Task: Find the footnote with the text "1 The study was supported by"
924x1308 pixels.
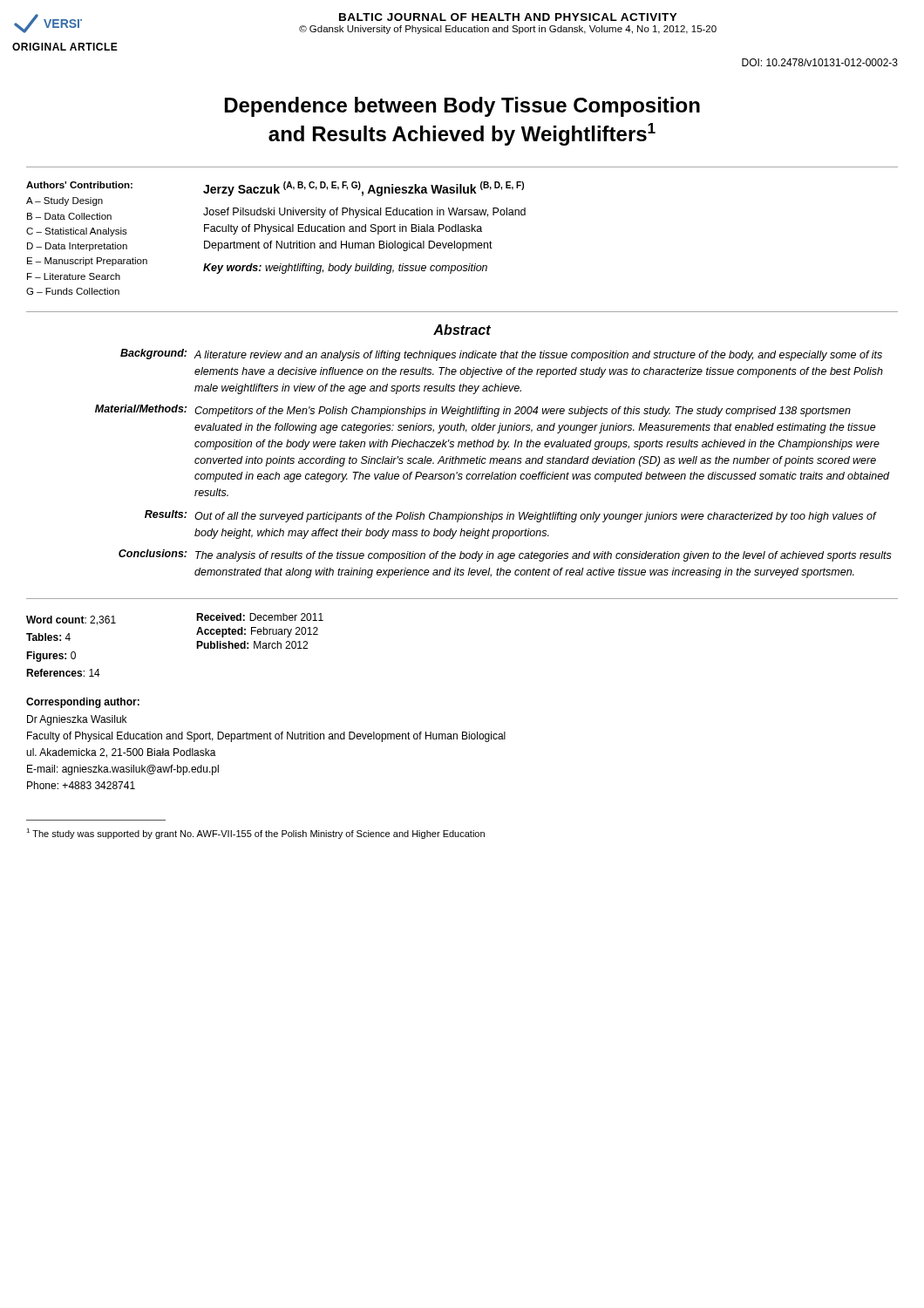Action: 256,832
